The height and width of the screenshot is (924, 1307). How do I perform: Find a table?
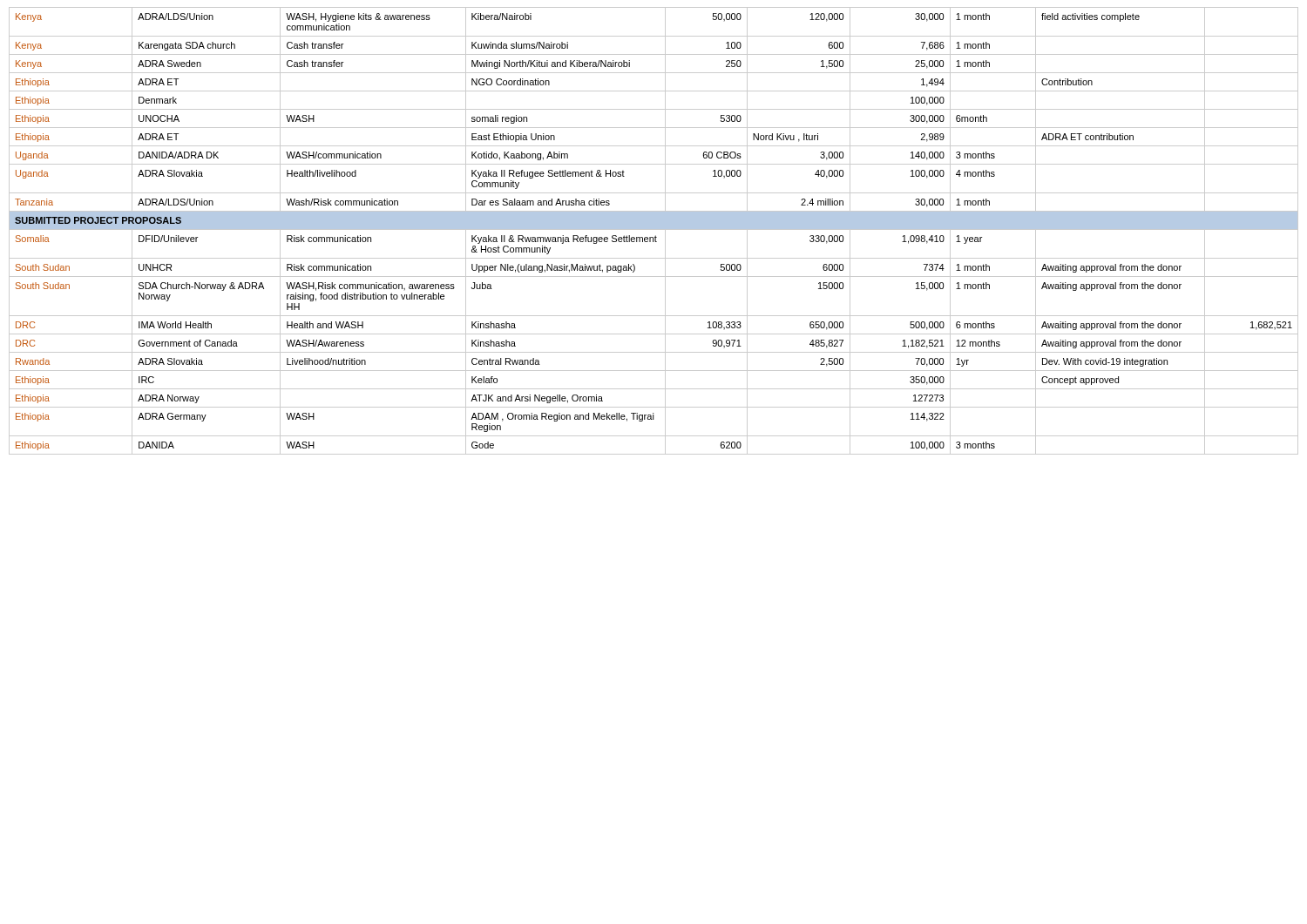(x=654, y=231)
